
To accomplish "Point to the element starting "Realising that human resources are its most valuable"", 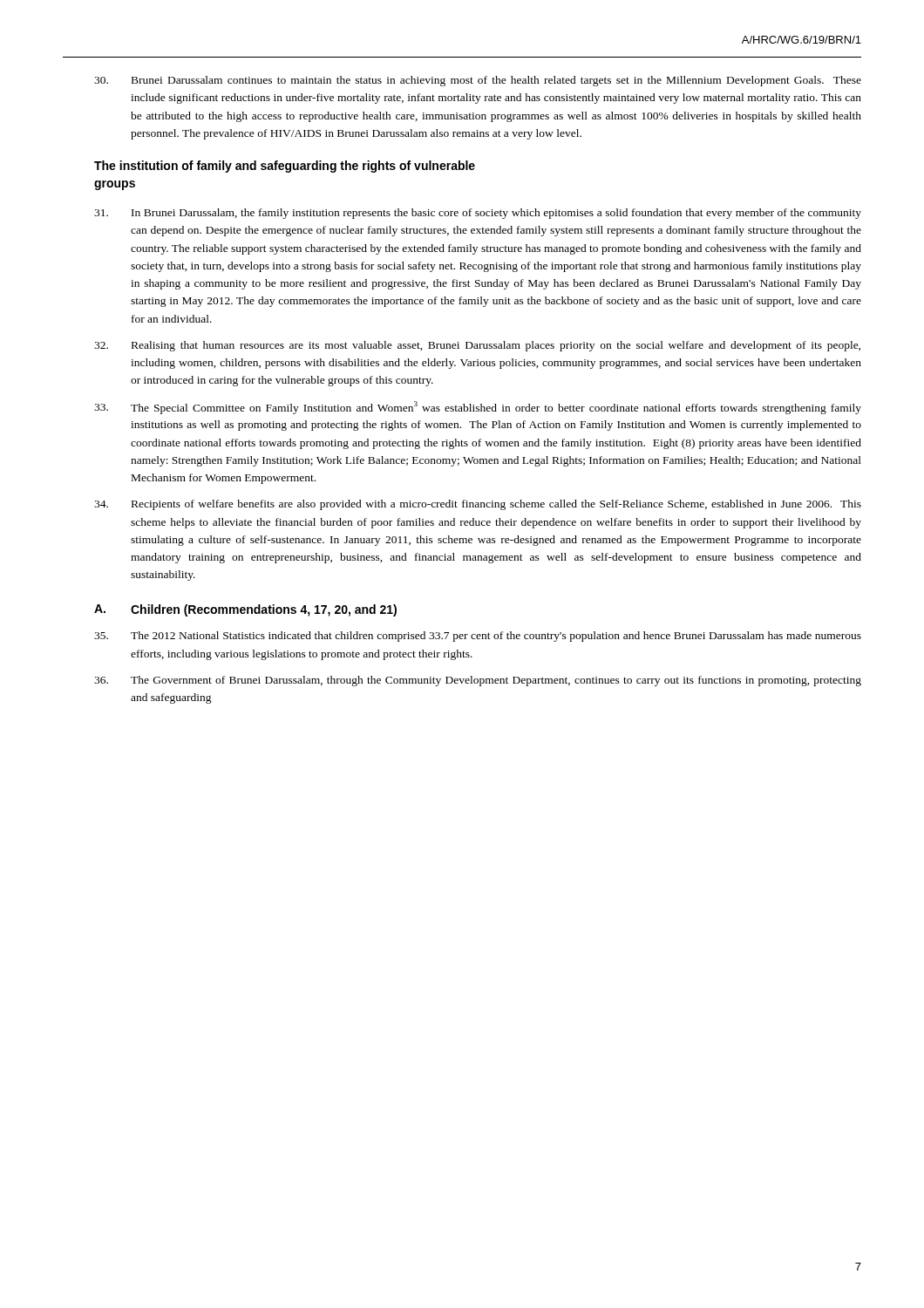I will click(x=478, y=363).
